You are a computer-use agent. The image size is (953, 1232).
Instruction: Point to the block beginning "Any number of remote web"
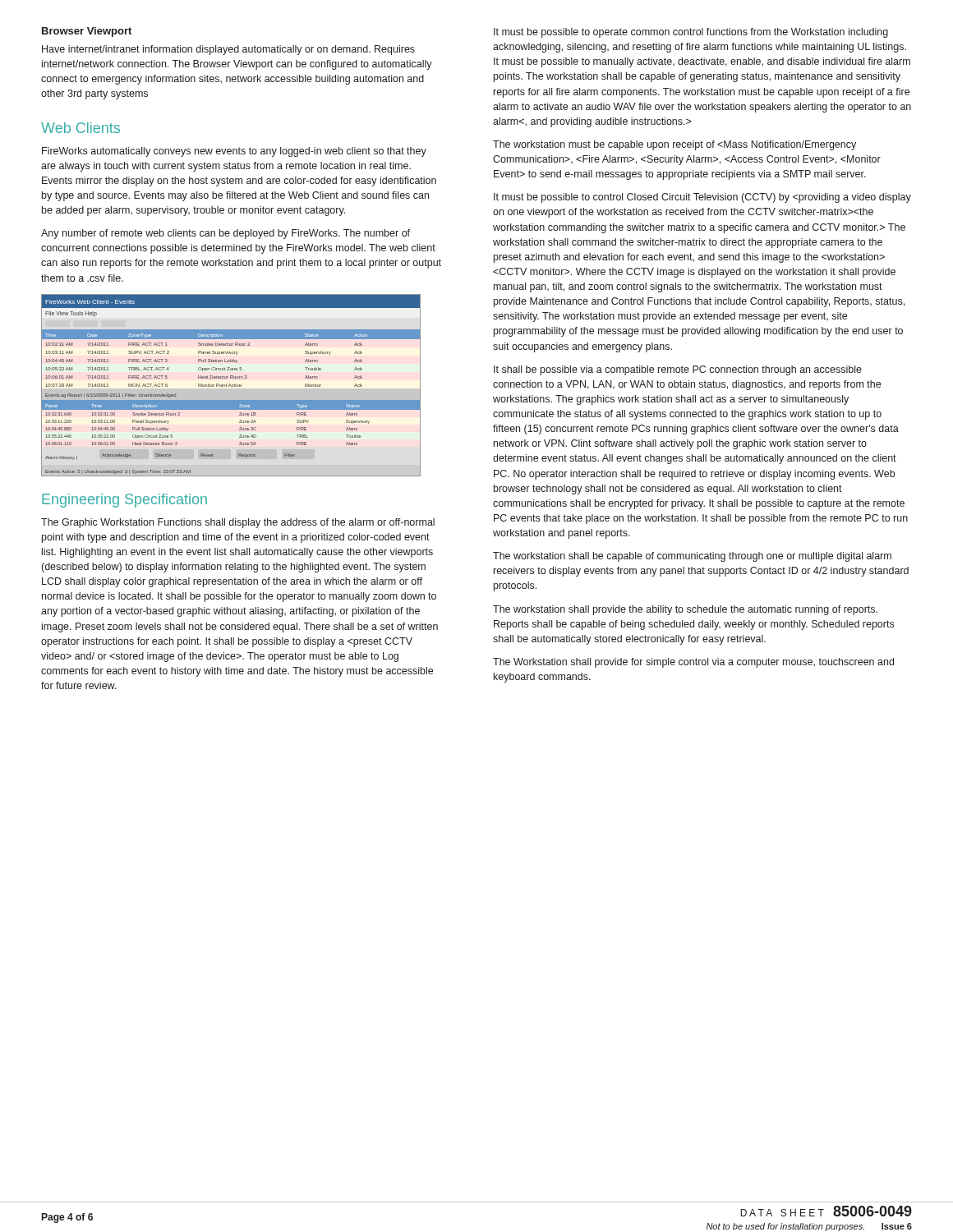(x=242, y=256)
